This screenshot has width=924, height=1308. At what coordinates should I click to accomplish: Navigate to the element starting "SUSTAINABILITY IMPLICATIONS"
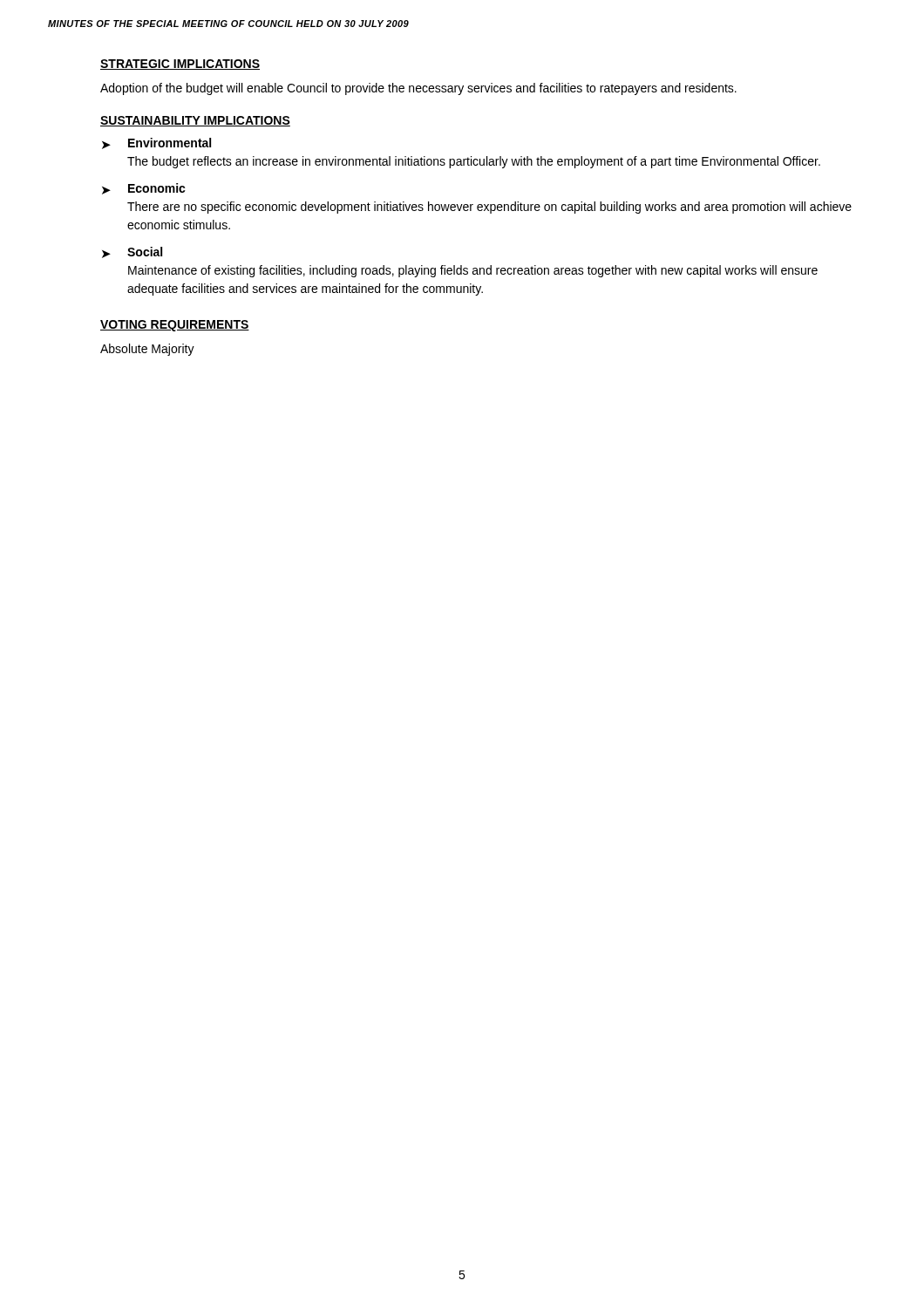point(195,120)
